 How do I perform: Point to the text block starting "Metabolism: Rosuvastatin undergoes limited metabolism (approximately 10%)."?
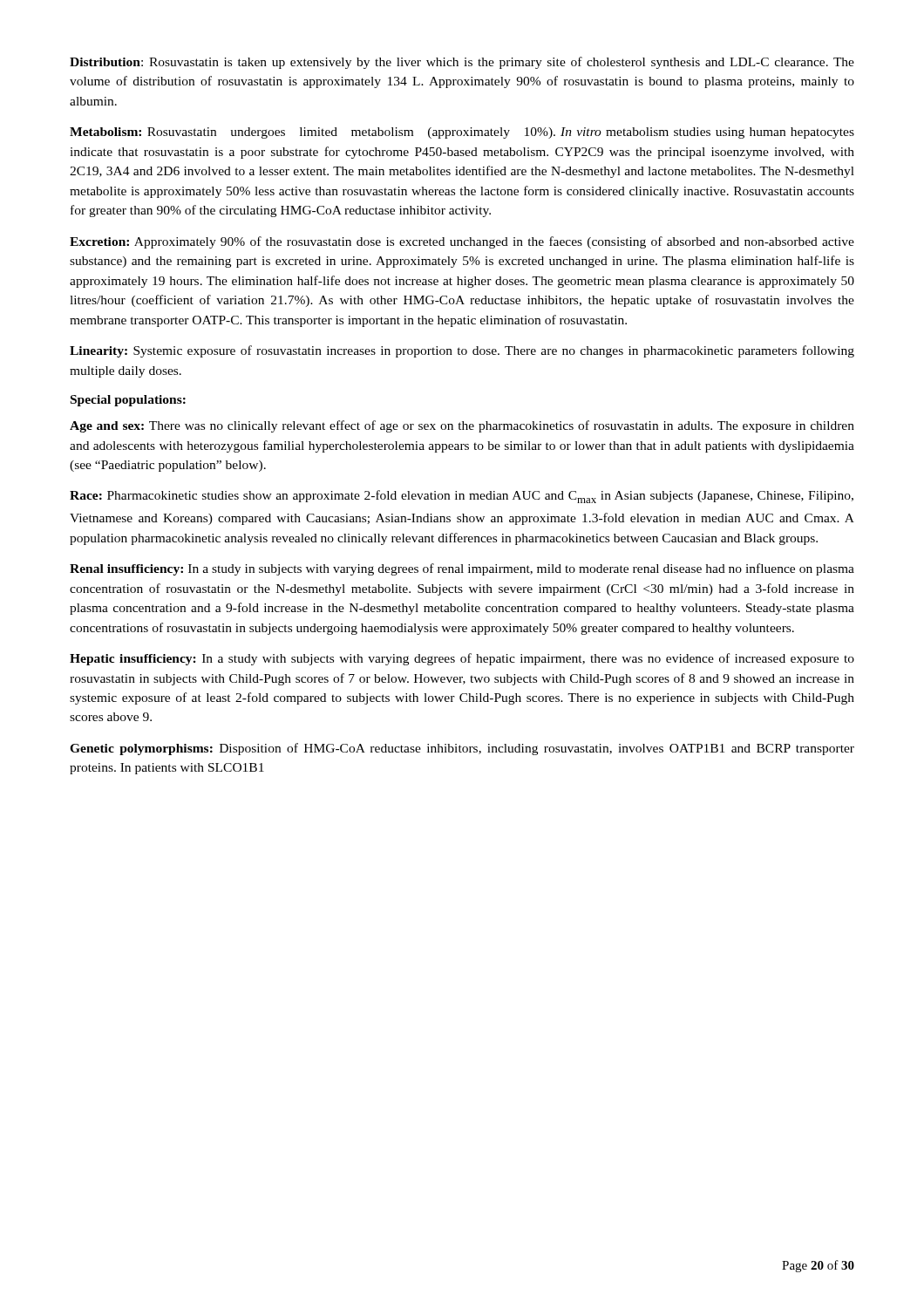click(x=462, y=171)
